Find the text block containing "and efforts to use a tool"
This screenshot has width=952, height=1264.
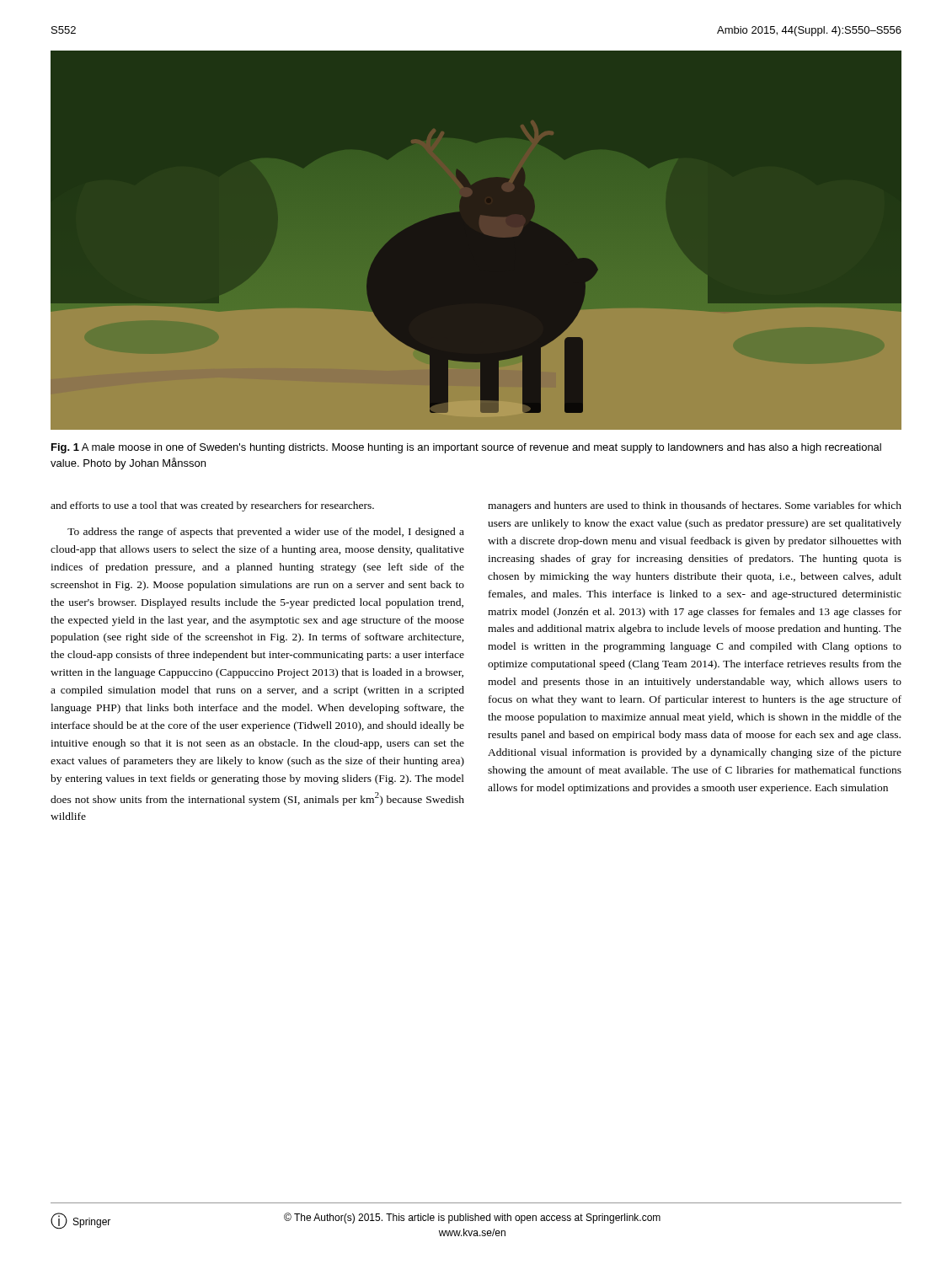(257, 662)
